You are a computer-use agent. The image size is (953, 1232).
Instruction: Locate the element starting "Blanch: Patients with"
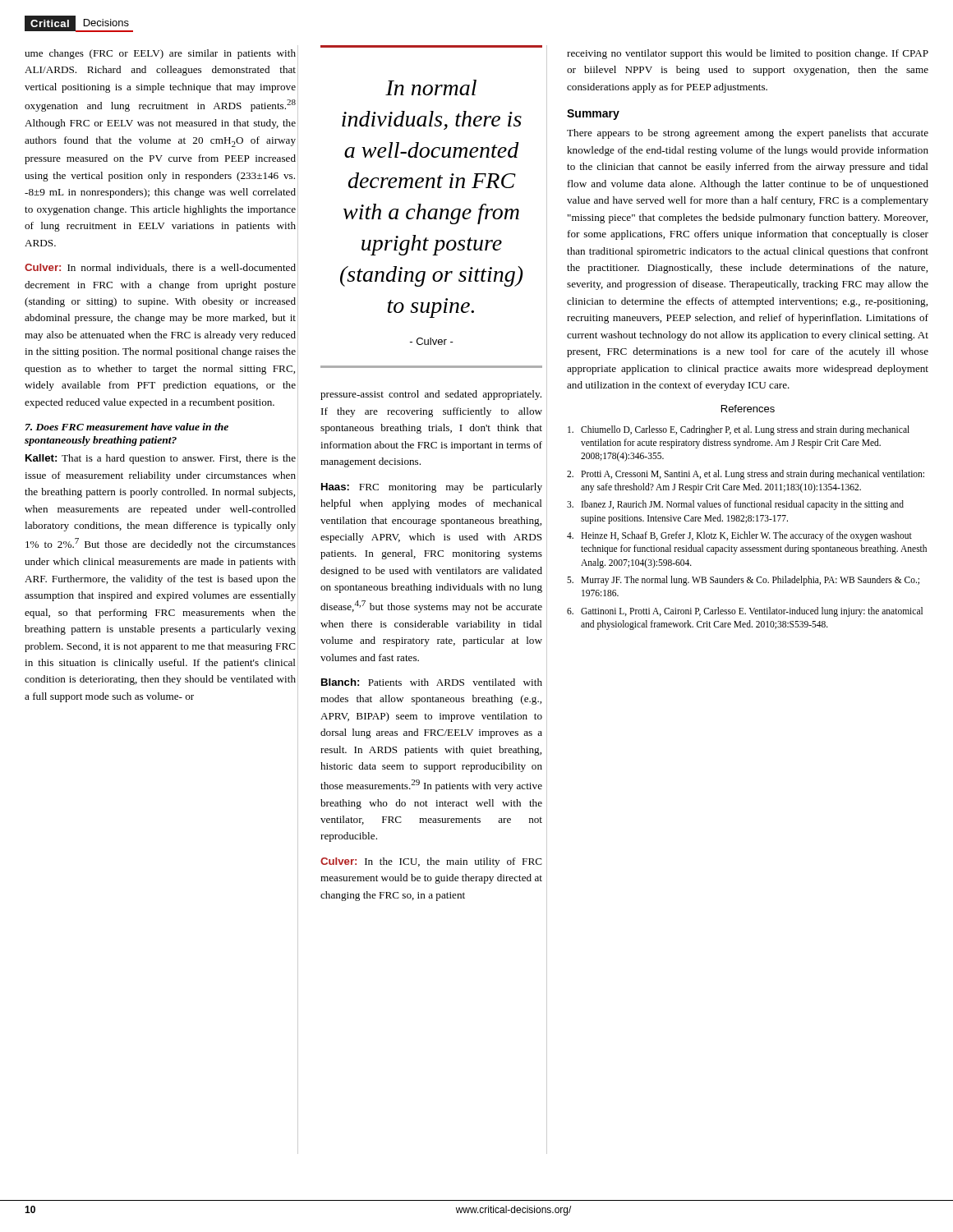point(431,759)
